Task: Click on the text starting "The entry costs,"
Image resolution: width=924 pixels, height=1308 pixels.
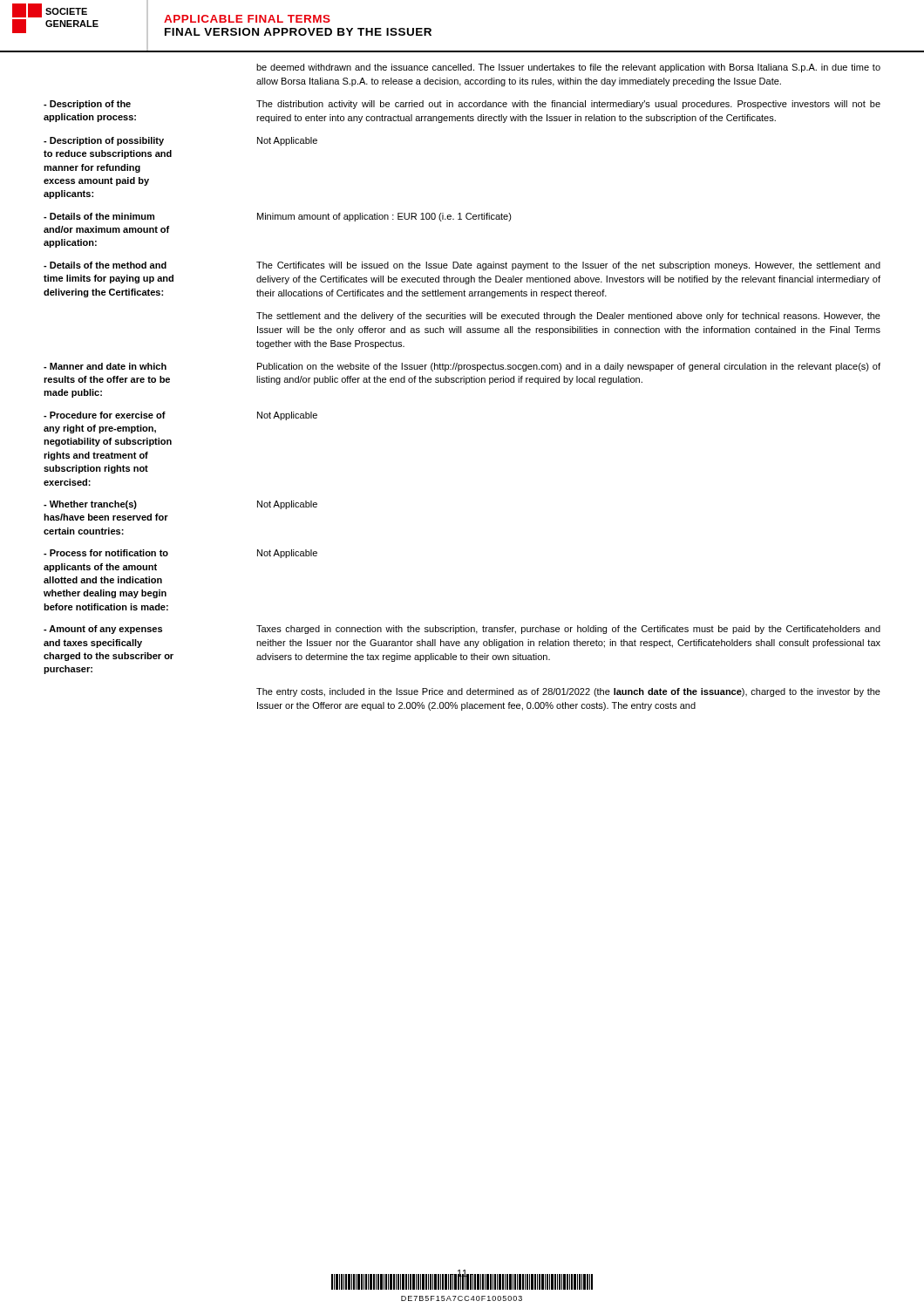Action: [568, 698]
